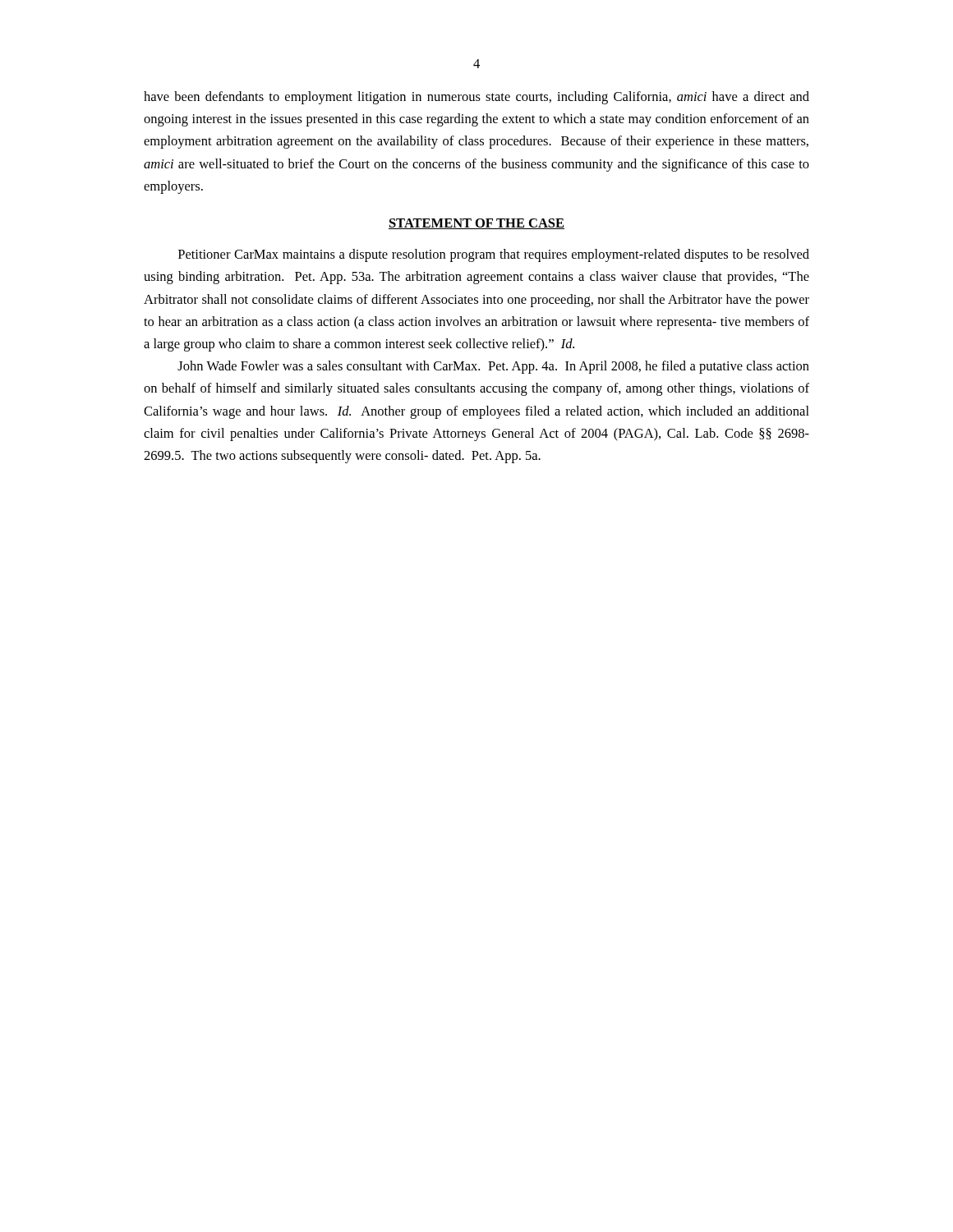Screen dimensions: 1232x953
Task: Locate the section header
Action: tap(476, 223)
